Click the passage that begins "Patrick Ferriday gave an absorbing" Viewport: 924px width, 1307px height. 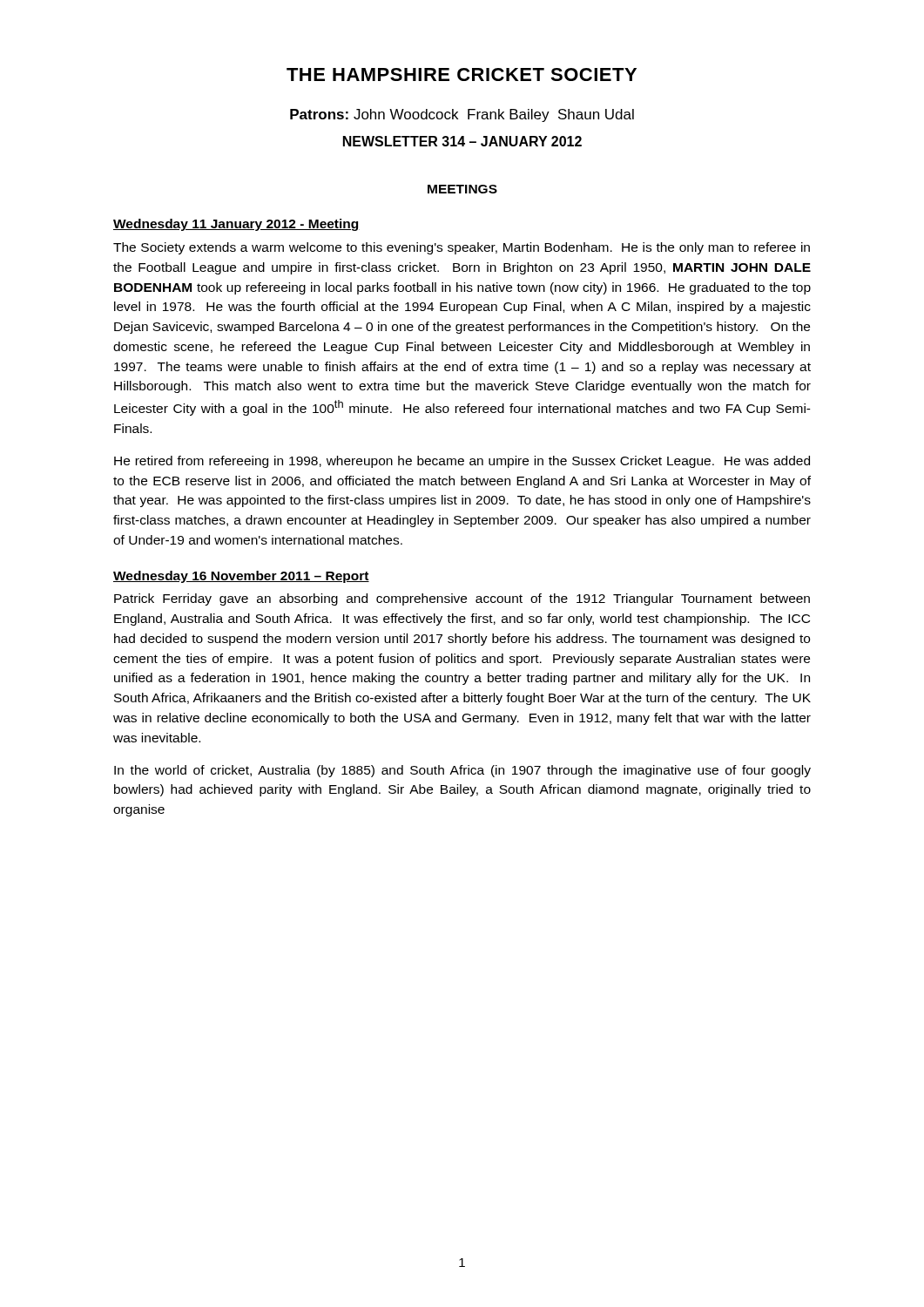tap(462, 668)
